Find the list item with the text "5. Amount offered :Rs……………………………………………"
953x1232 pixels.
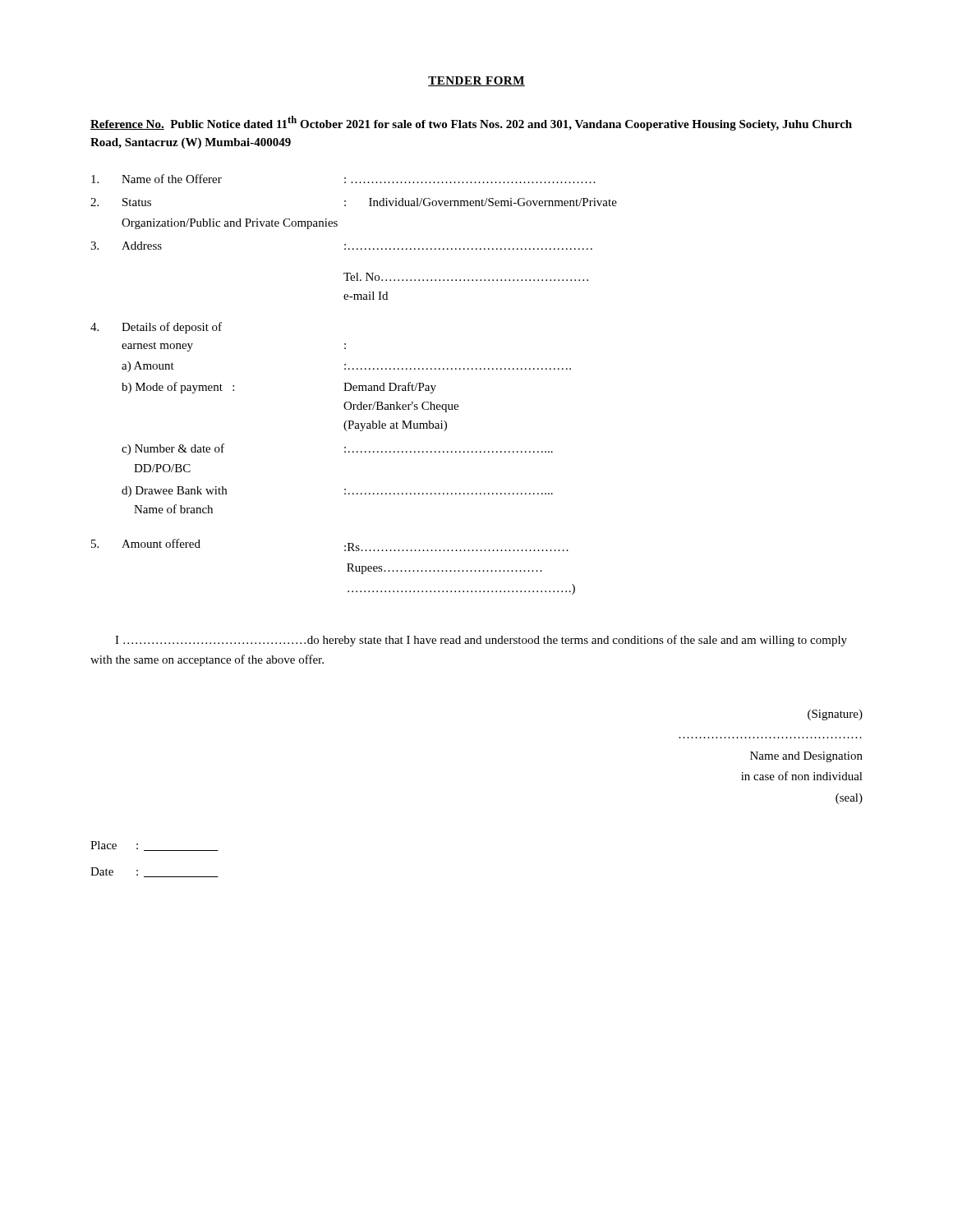pyautogui.click(x=476, y=568)
